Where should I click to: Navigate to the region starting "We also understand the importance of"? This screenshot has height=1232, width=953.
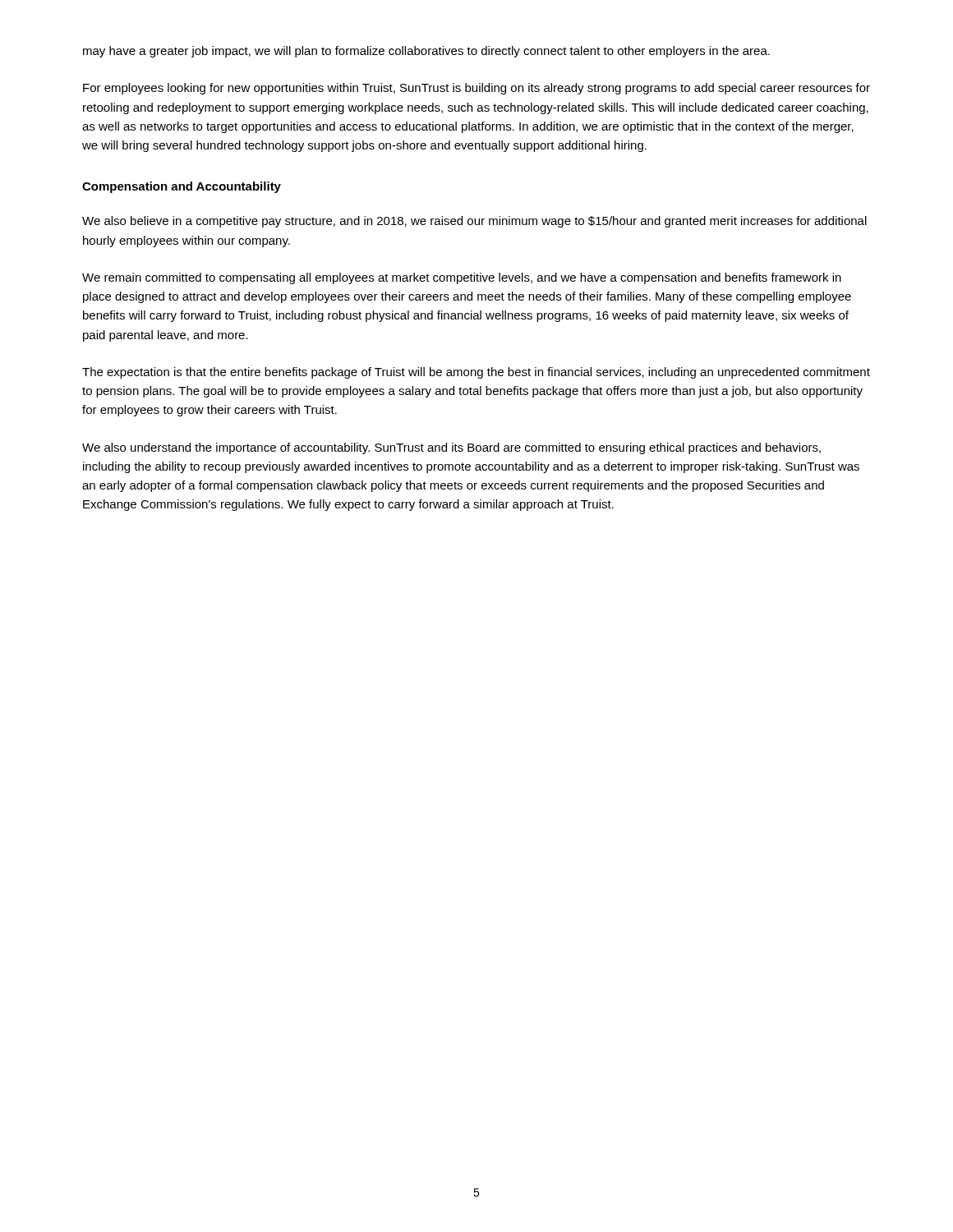click(x=471, y=475)
